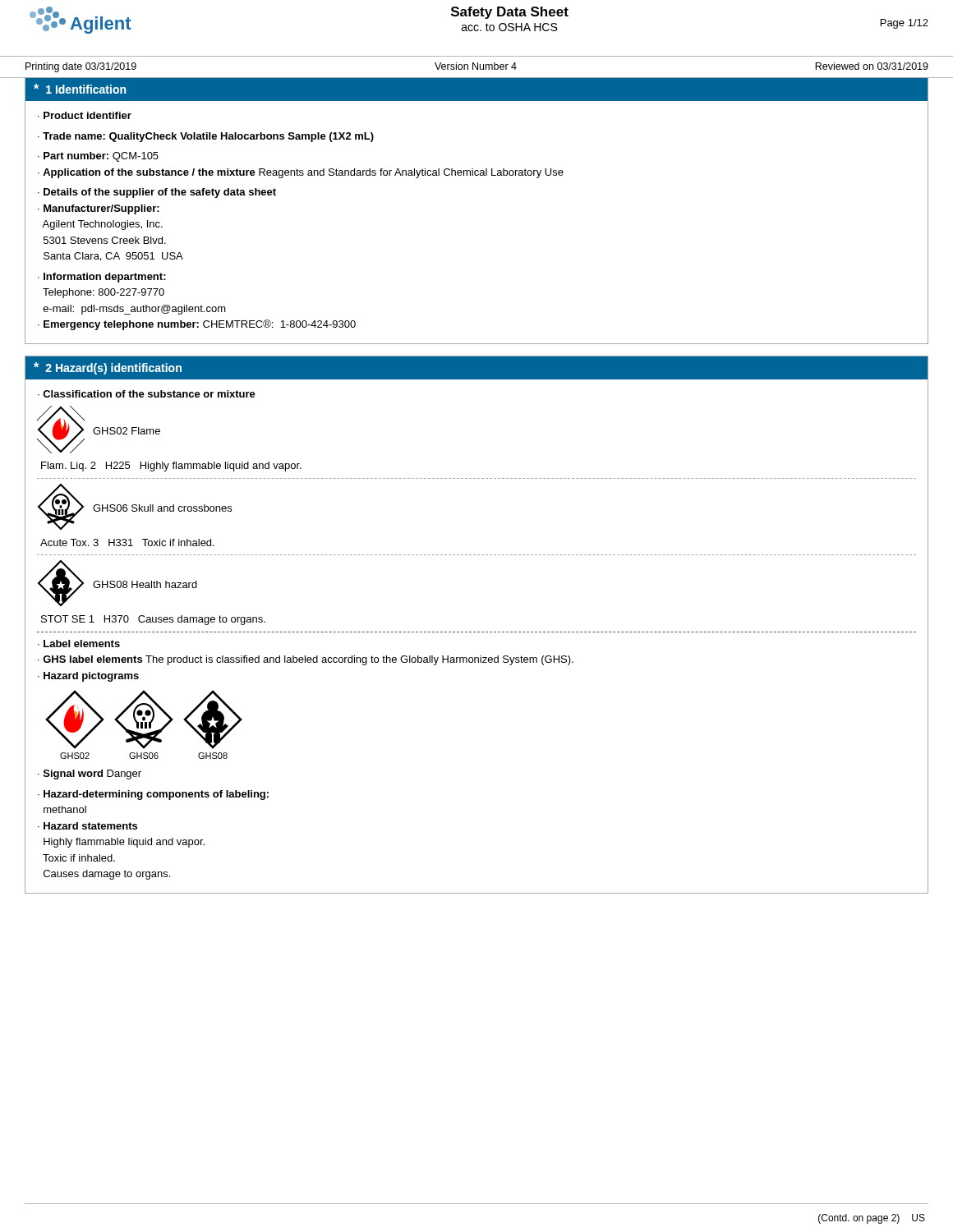Screen dimensions: 1232x953
Task: Click on the text block containing "· Hazard-determining components"
Action: click(x=153, y=833)
